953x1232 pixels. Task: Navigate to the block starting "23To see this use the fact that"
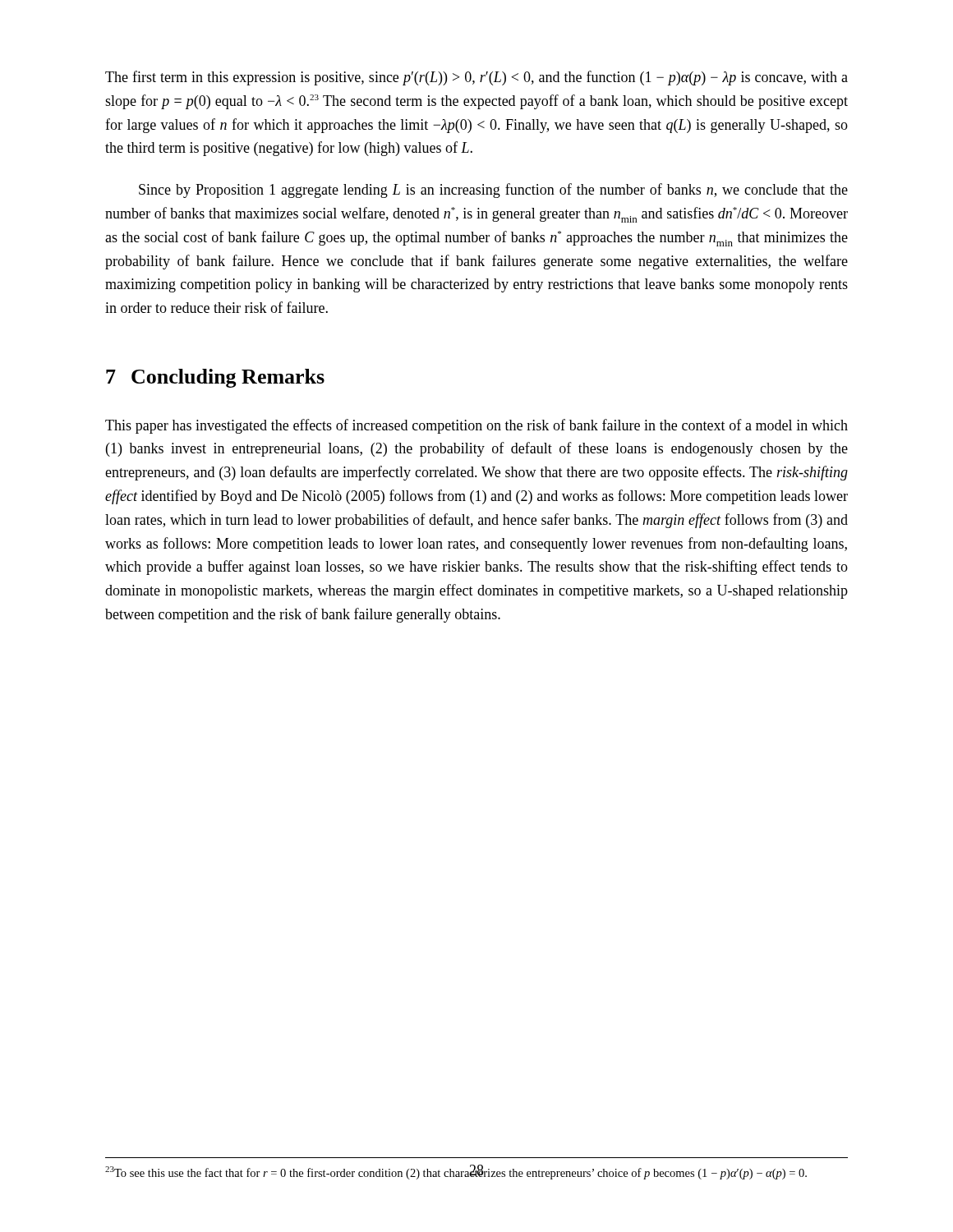point(456,1172)
